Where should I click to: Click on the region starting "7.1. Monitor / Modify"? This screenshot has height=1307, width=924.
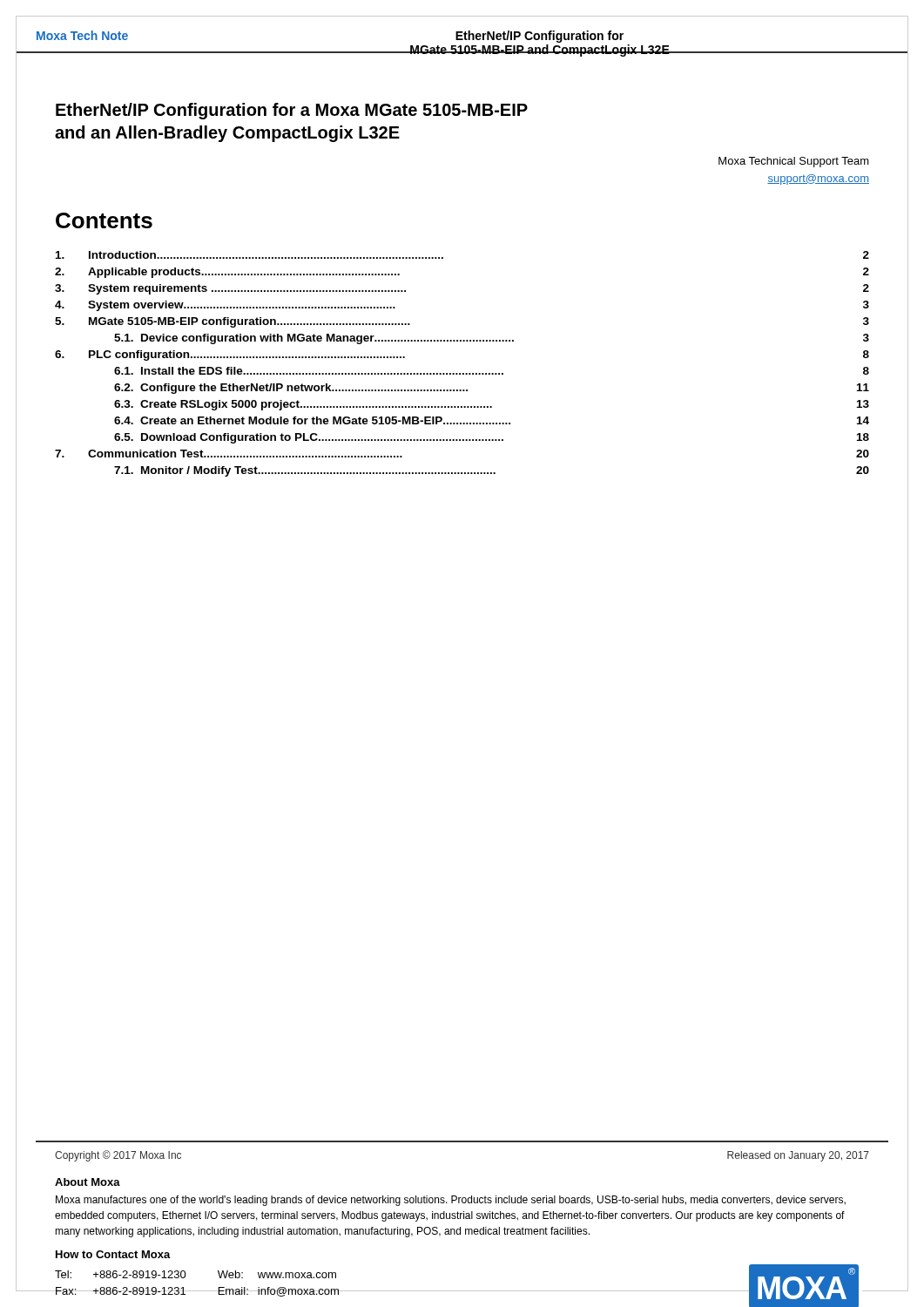tap(462, 470)
